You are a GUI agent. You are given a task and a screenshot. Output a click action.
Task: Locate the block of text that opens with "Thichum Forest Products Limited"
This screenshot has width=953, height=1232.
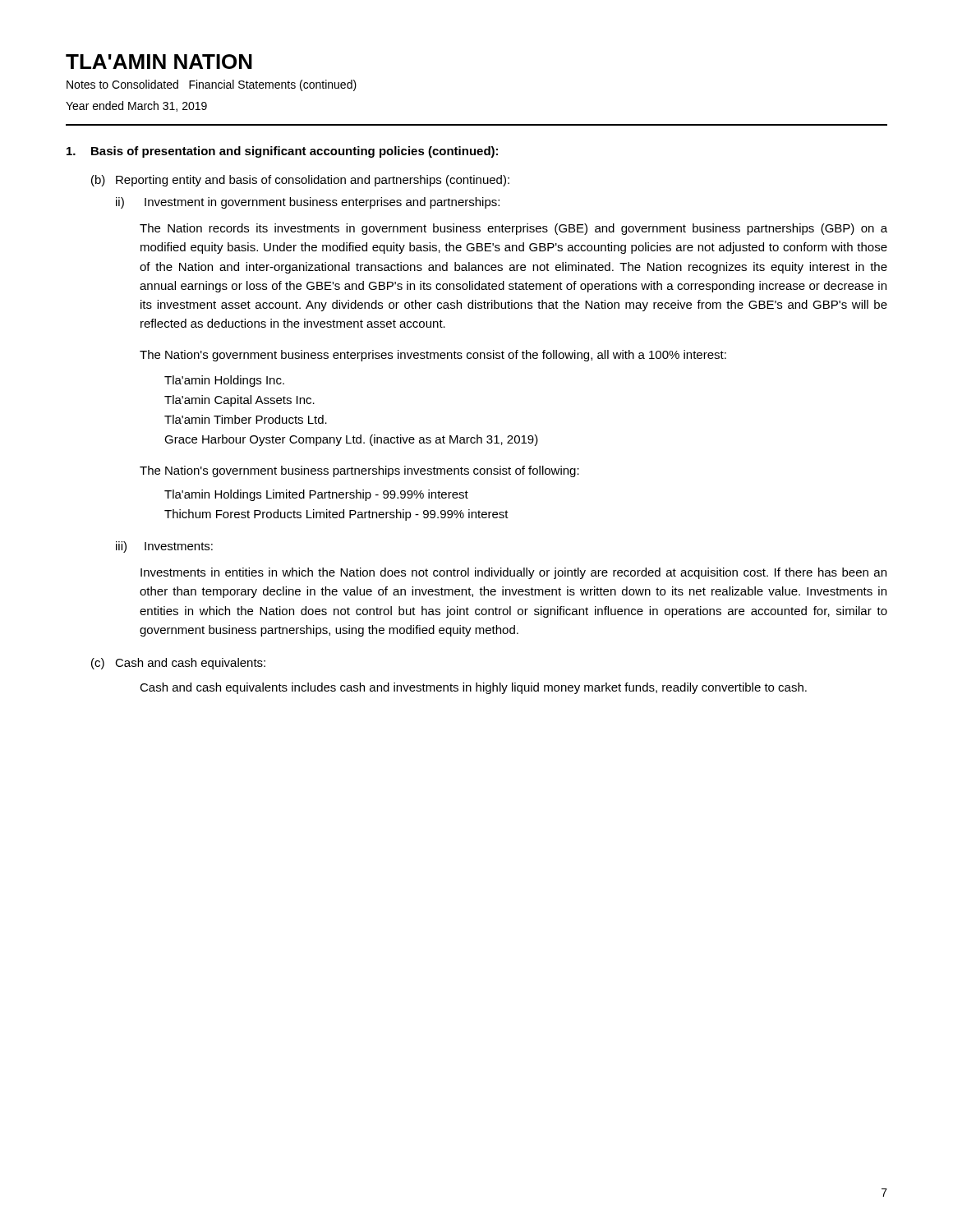(336, 514)
